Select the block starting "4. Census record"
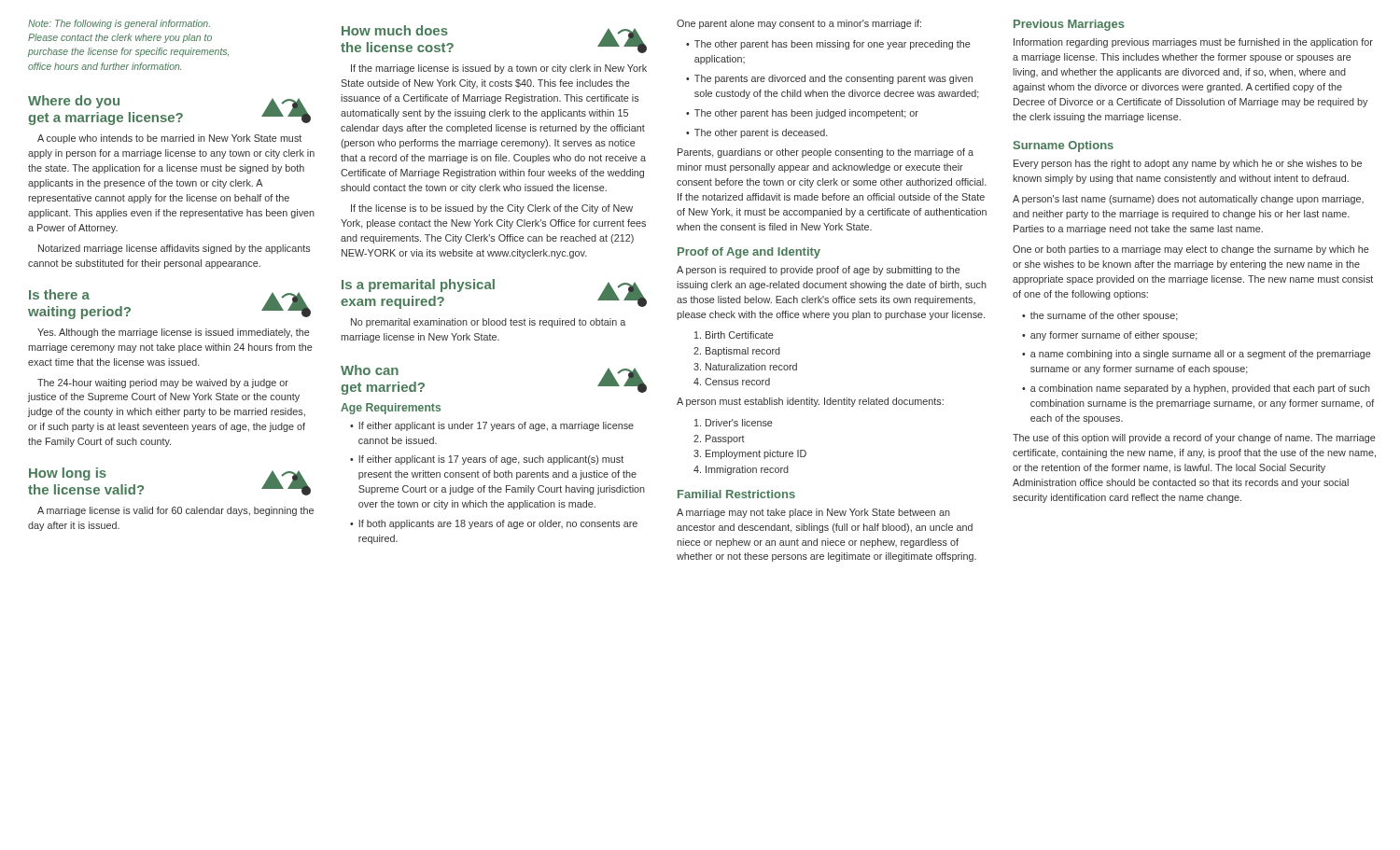Screen dimensions: 850x1400 point(732,382)
